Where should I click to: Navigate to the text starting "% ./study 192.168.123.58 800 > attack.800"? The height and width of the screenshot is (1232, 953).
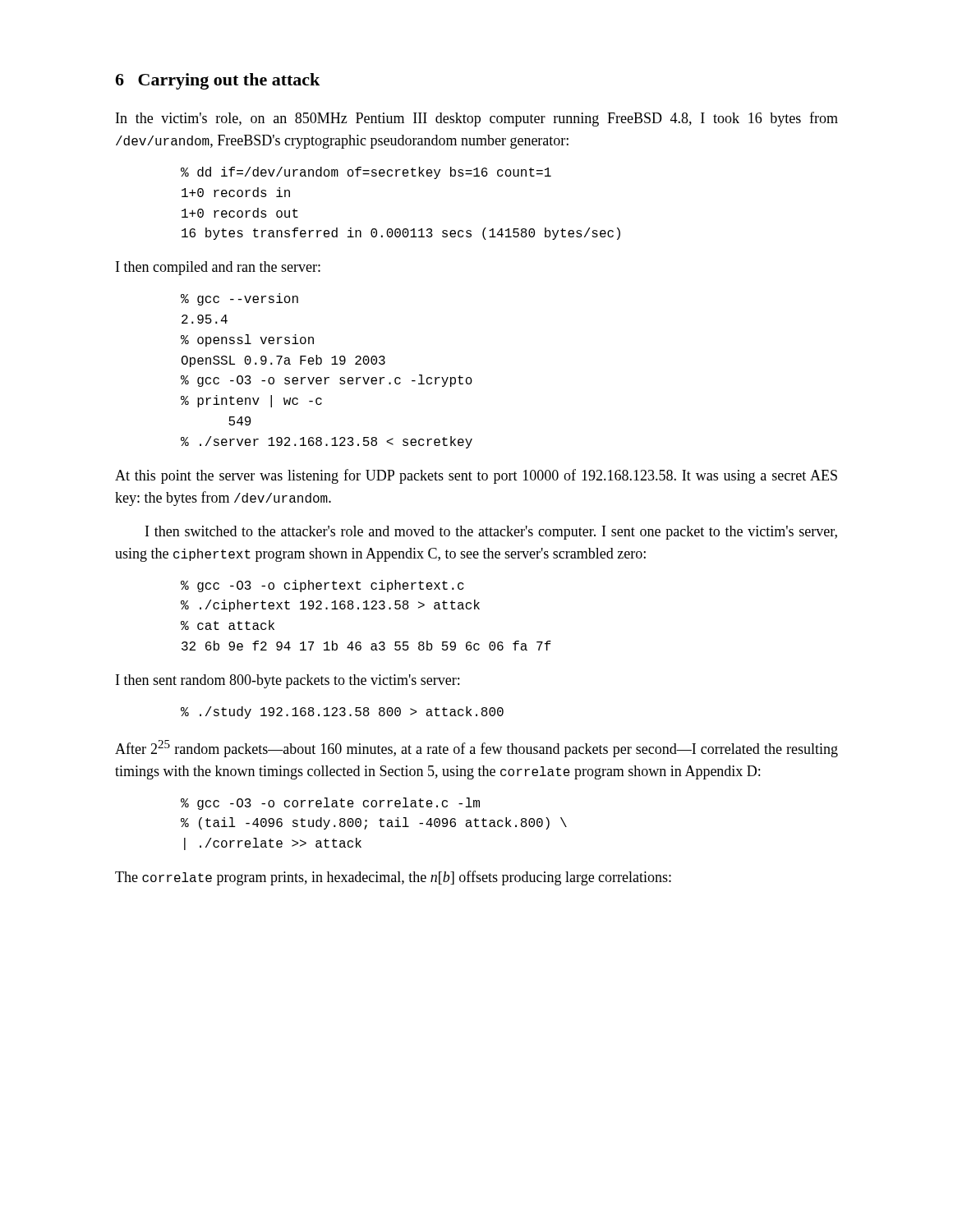click(509, 713)
